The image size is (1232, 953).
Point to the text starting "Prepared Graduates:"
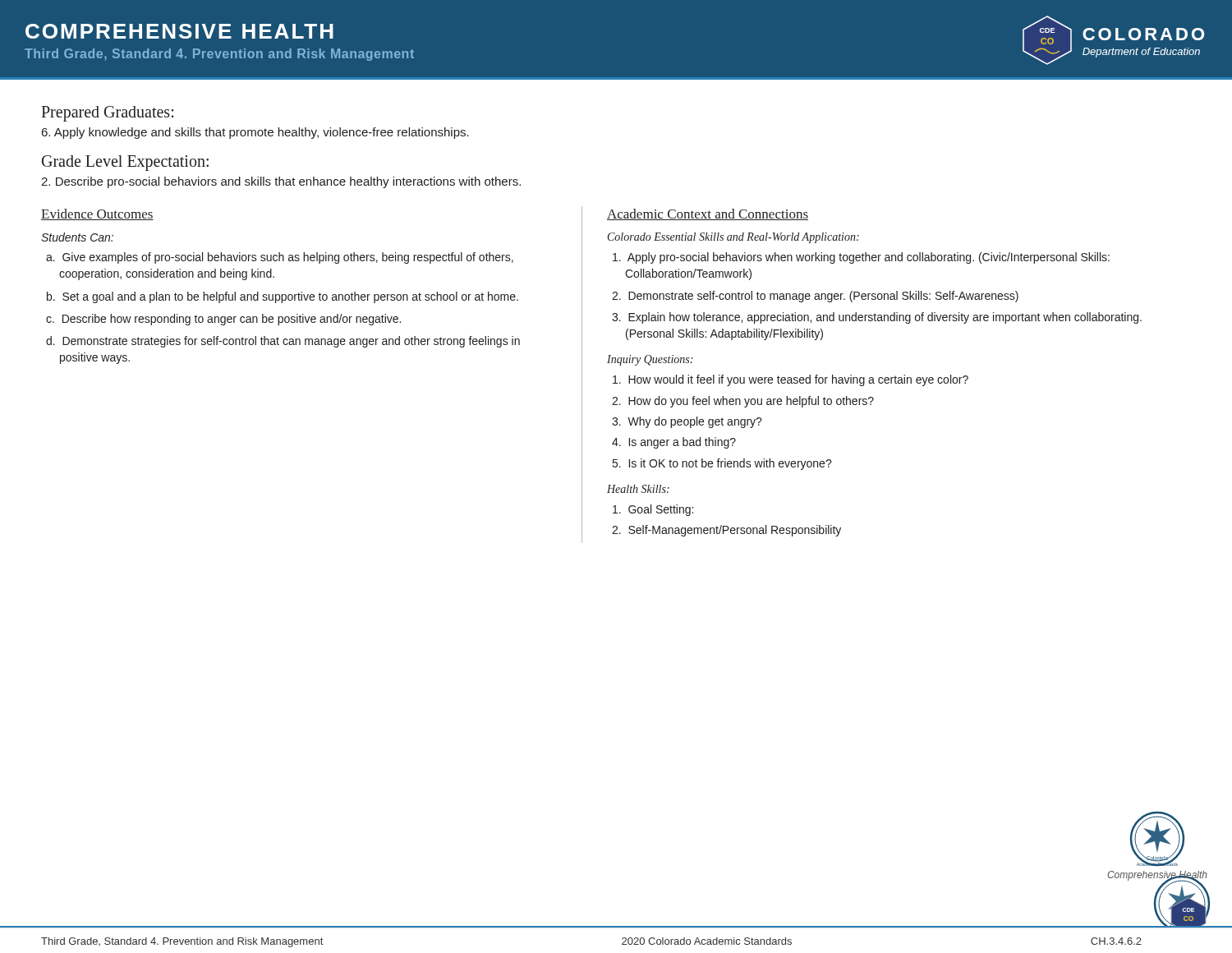[x=108, y=112]
